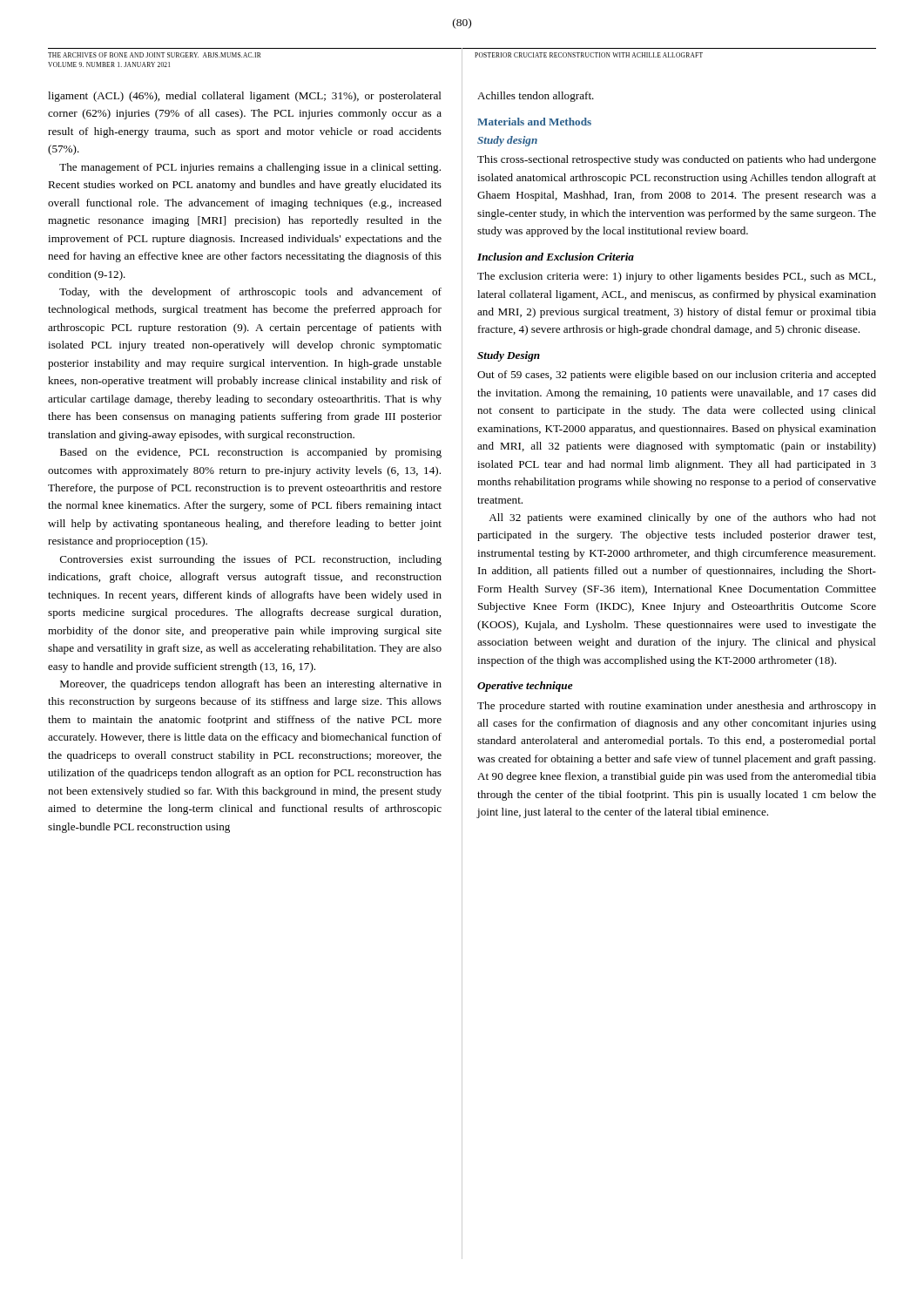
Task: Click on the text block starting "This cross-sectional retrospective study was"
Action: tap(677, 196)
